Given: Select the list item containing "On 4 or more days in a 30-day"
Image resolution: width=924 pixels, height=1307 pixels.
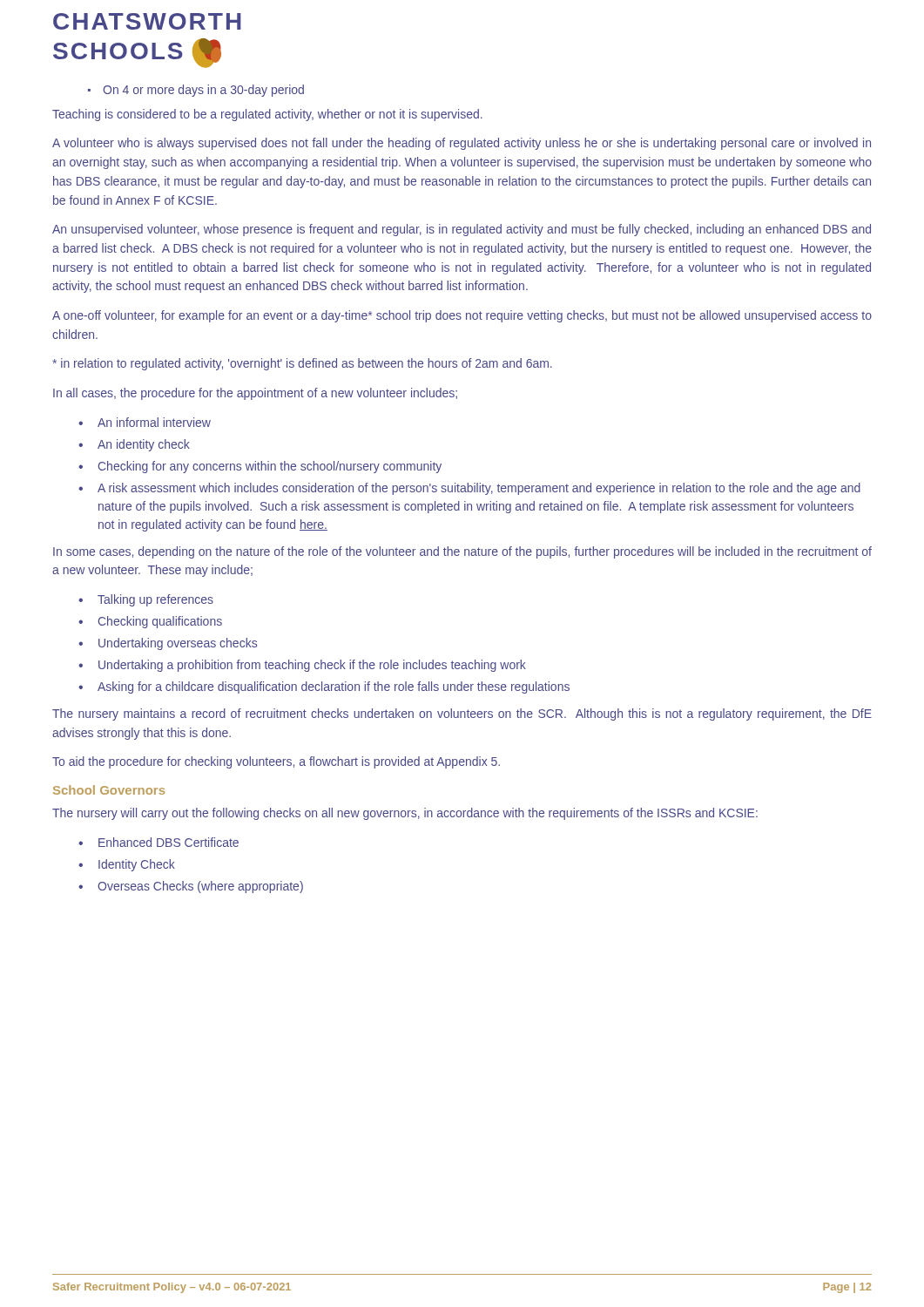Looking at the screenshot, I should tap(196, 91).
